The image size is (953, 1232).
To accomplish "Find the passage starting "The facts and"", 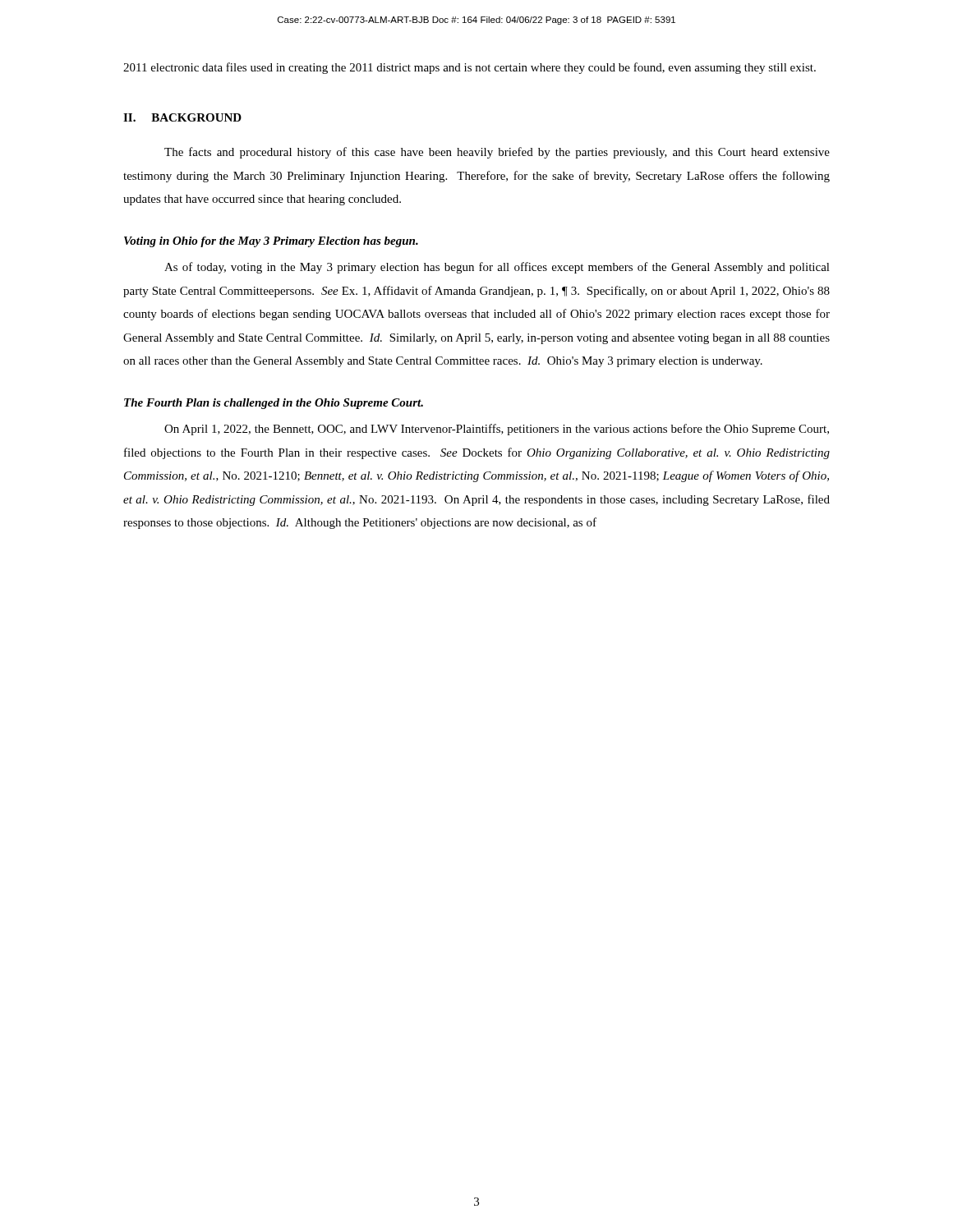I will [x=476, y=176].
